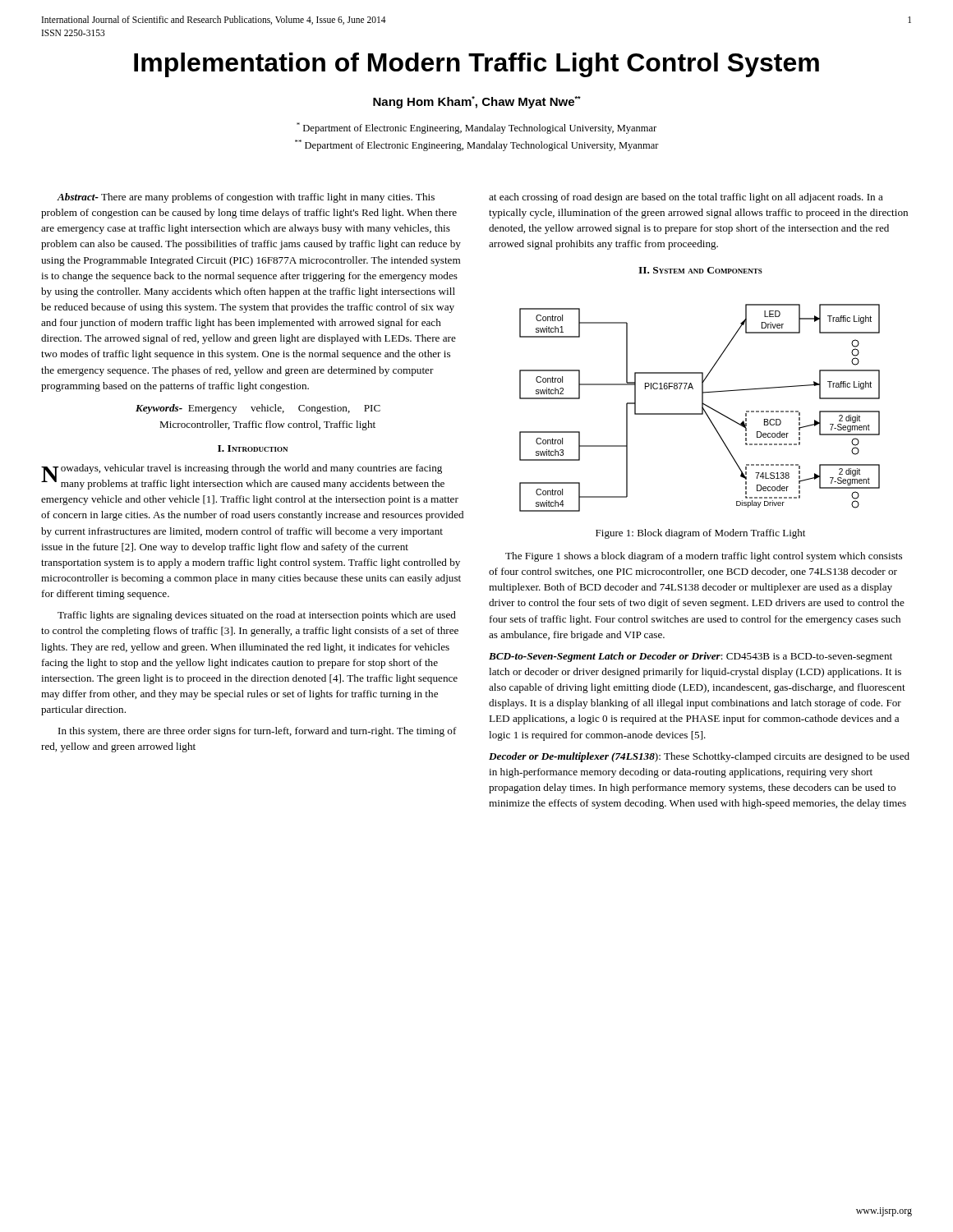This screenshot has height=1232, width=953.
Task: Navigate to the passage starting "Traffic lights are signaling devices"
Action: pos(253,662)
